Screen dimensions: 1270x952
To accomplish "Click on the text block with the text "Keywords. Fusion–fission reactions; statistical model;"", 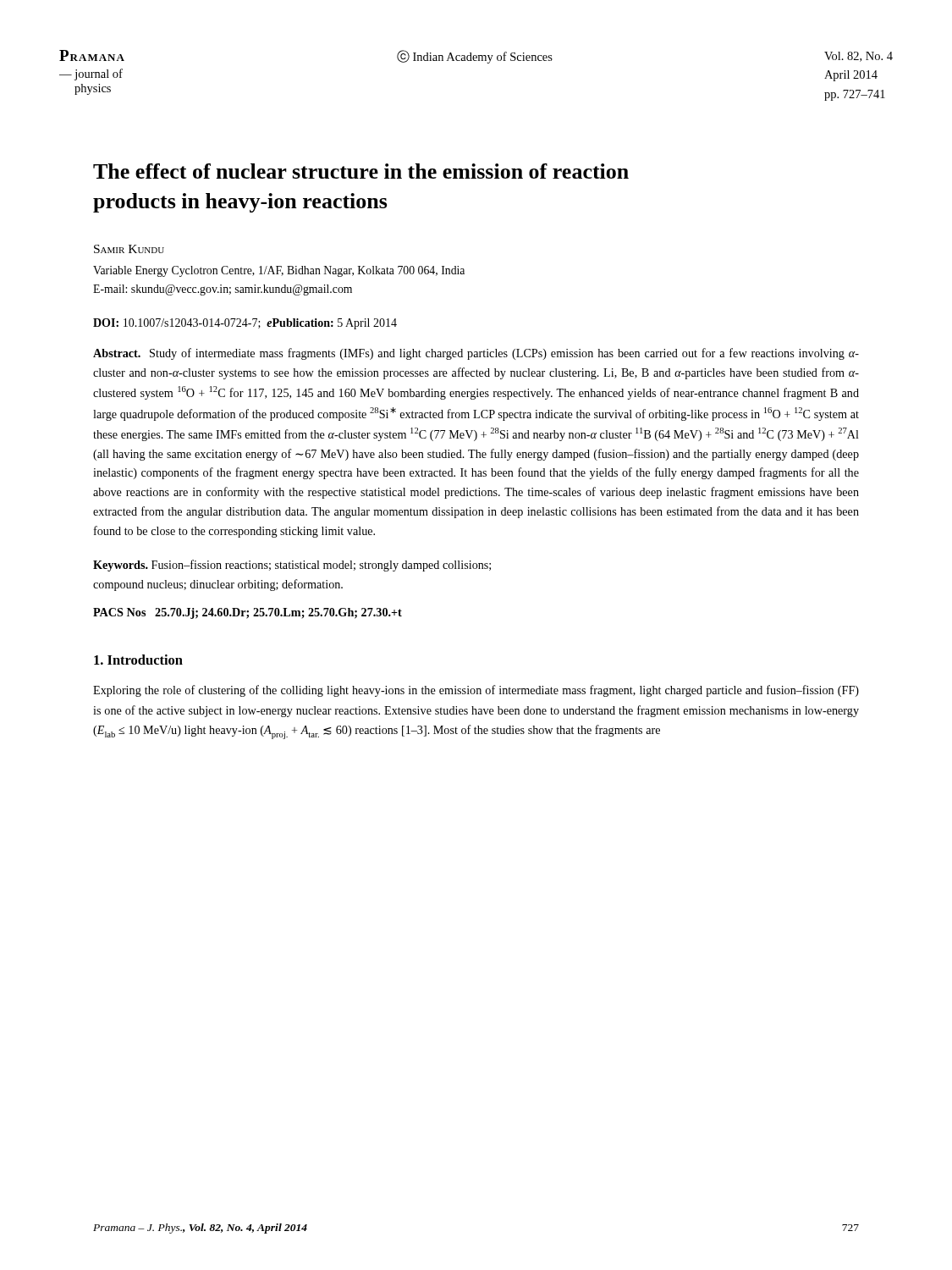I will pos(293,575).
